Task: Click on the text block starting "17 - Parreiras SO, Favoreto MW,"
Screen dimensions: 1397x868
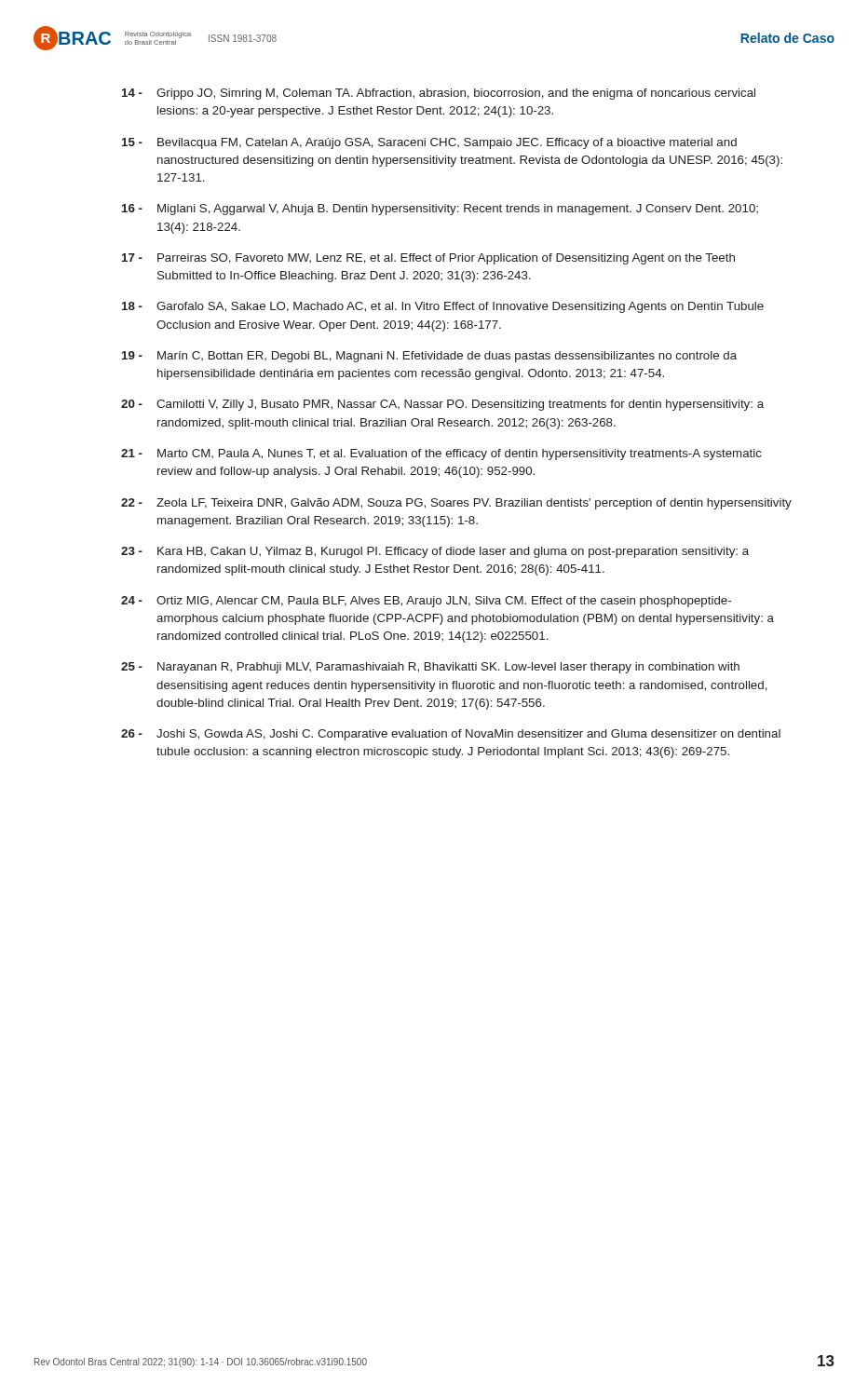Action: (x=456, y=266)
